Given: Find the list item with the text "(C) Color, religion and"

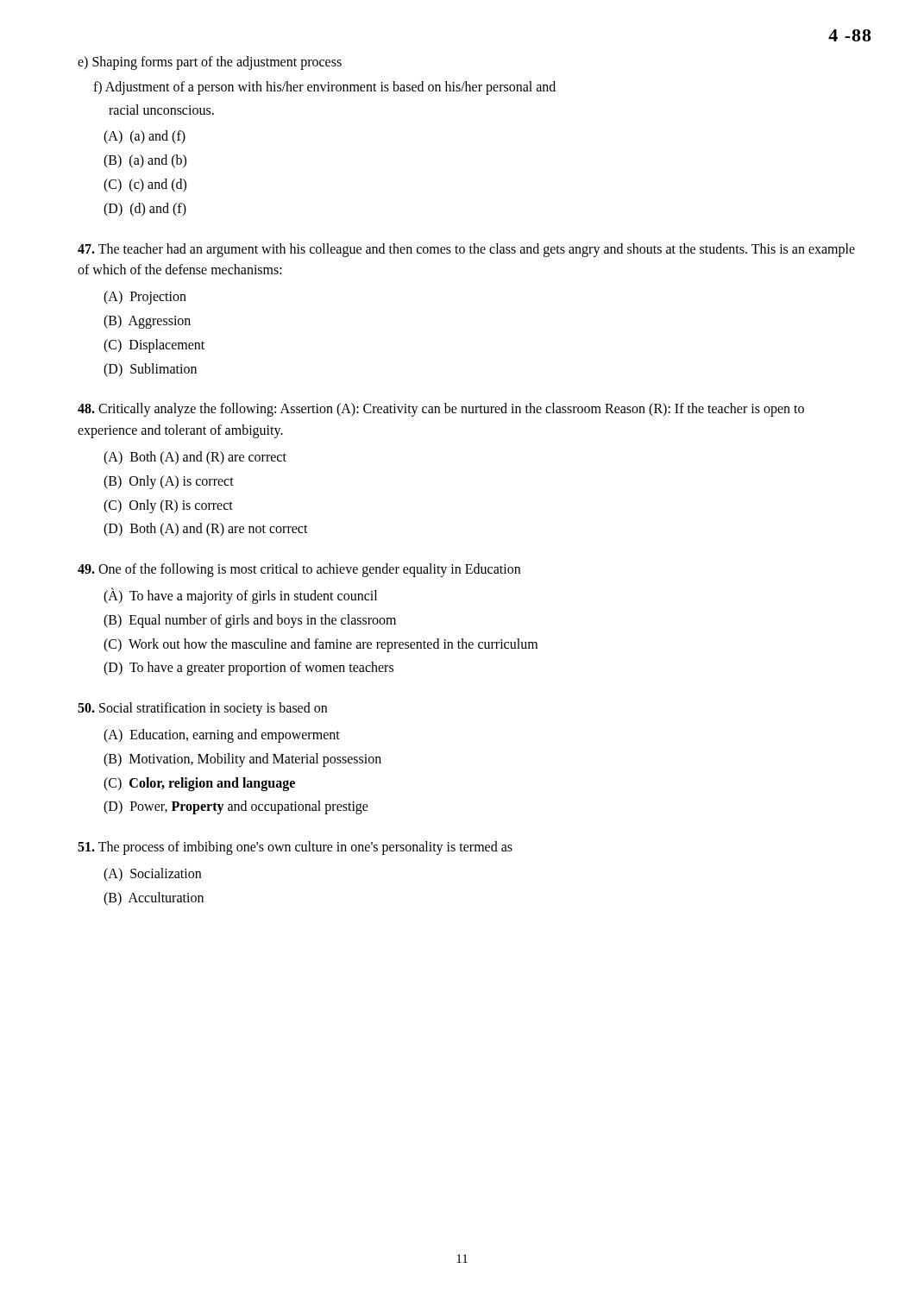Looking at the screenshot, I should tap(199, 782).
